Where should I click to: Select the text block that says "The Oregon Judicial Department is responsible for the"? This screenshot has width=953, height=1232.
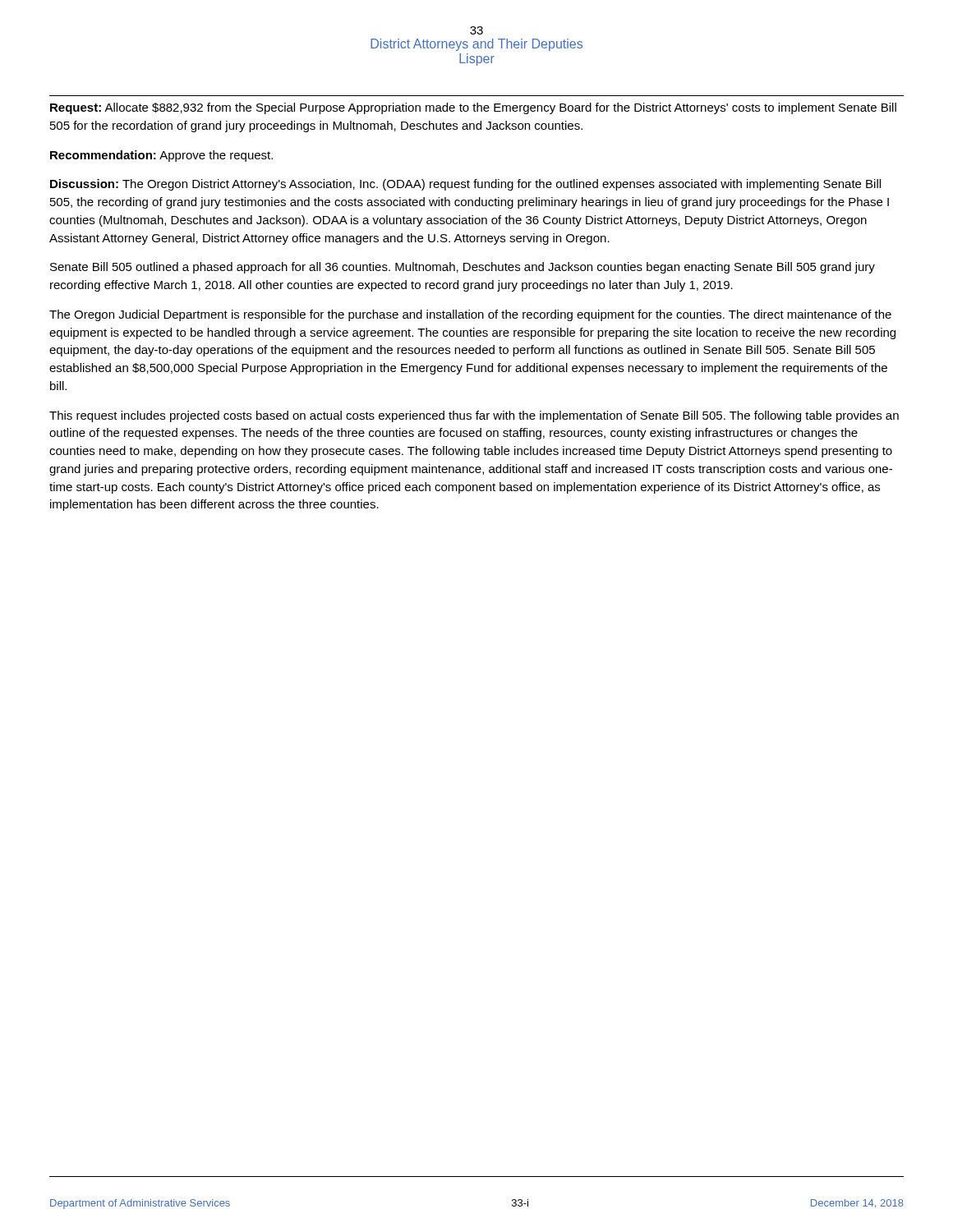coord(473,350)
